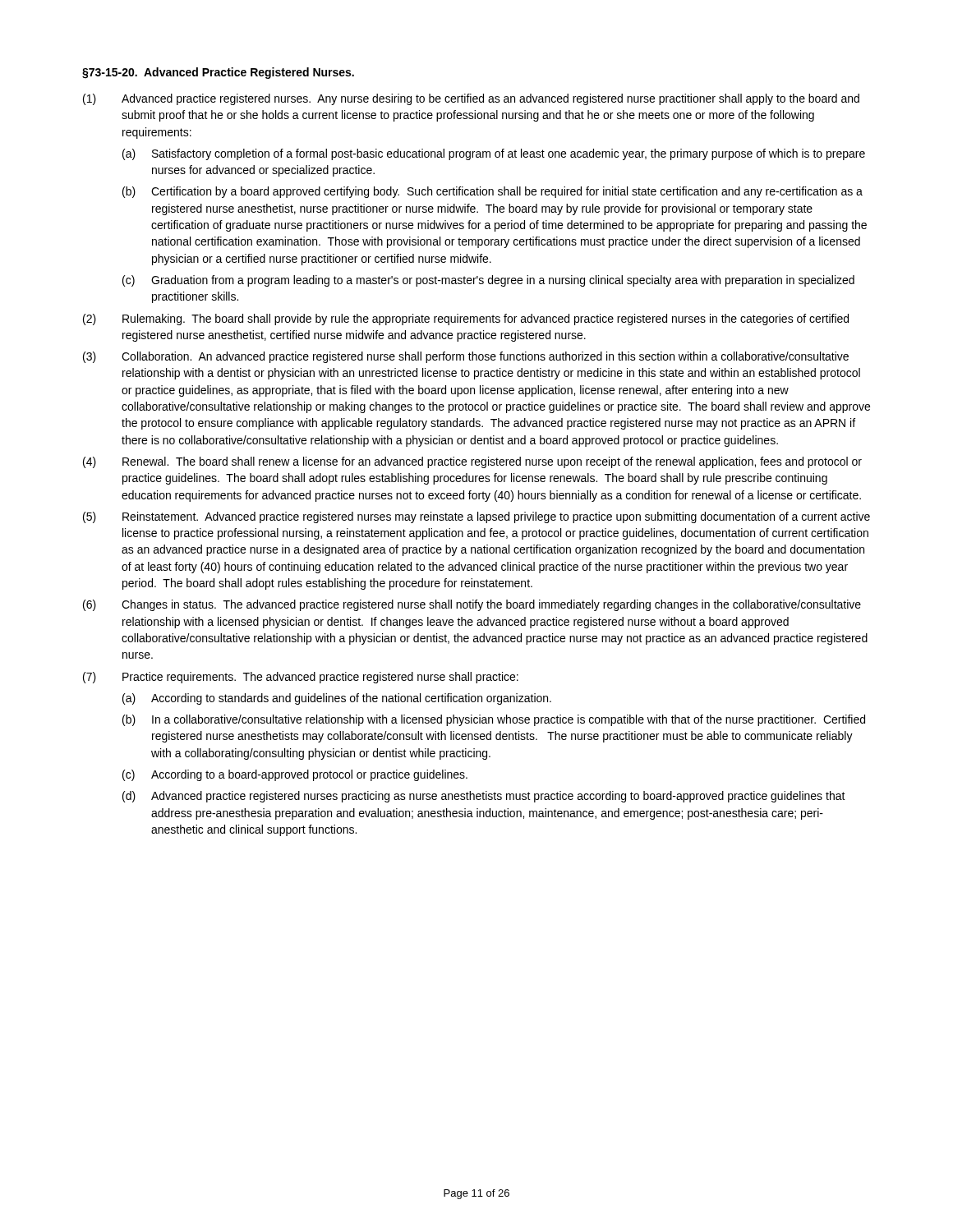Select the list item containing "(5) Reinstatement. Advanced"
This screenshot has height=1232, width=953.
pyautogui.click(x=476, y=550)
